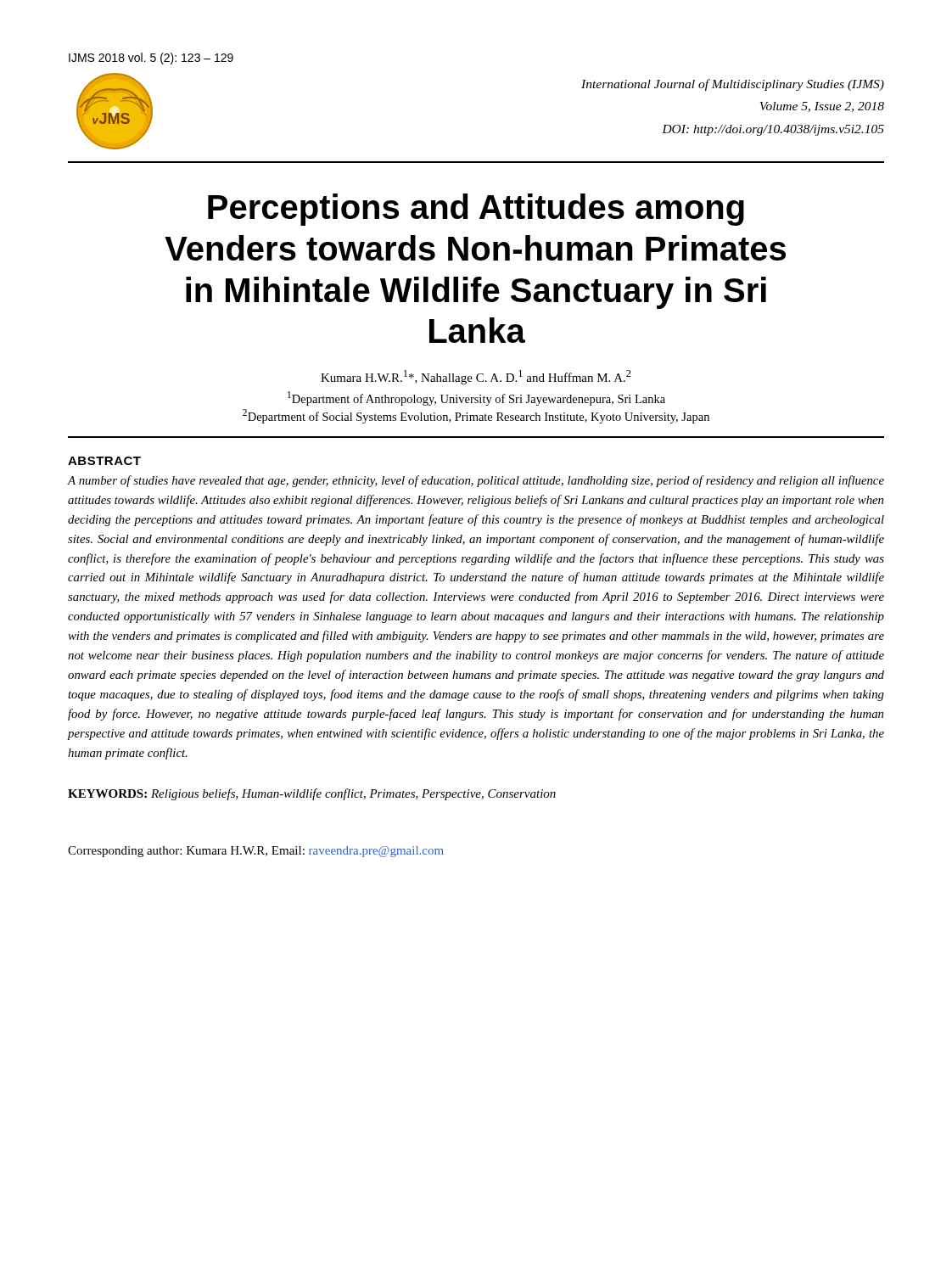
Task: Navigate to the block starting "KEYWORDS: Religious beliefs,"
Action: 312,793
